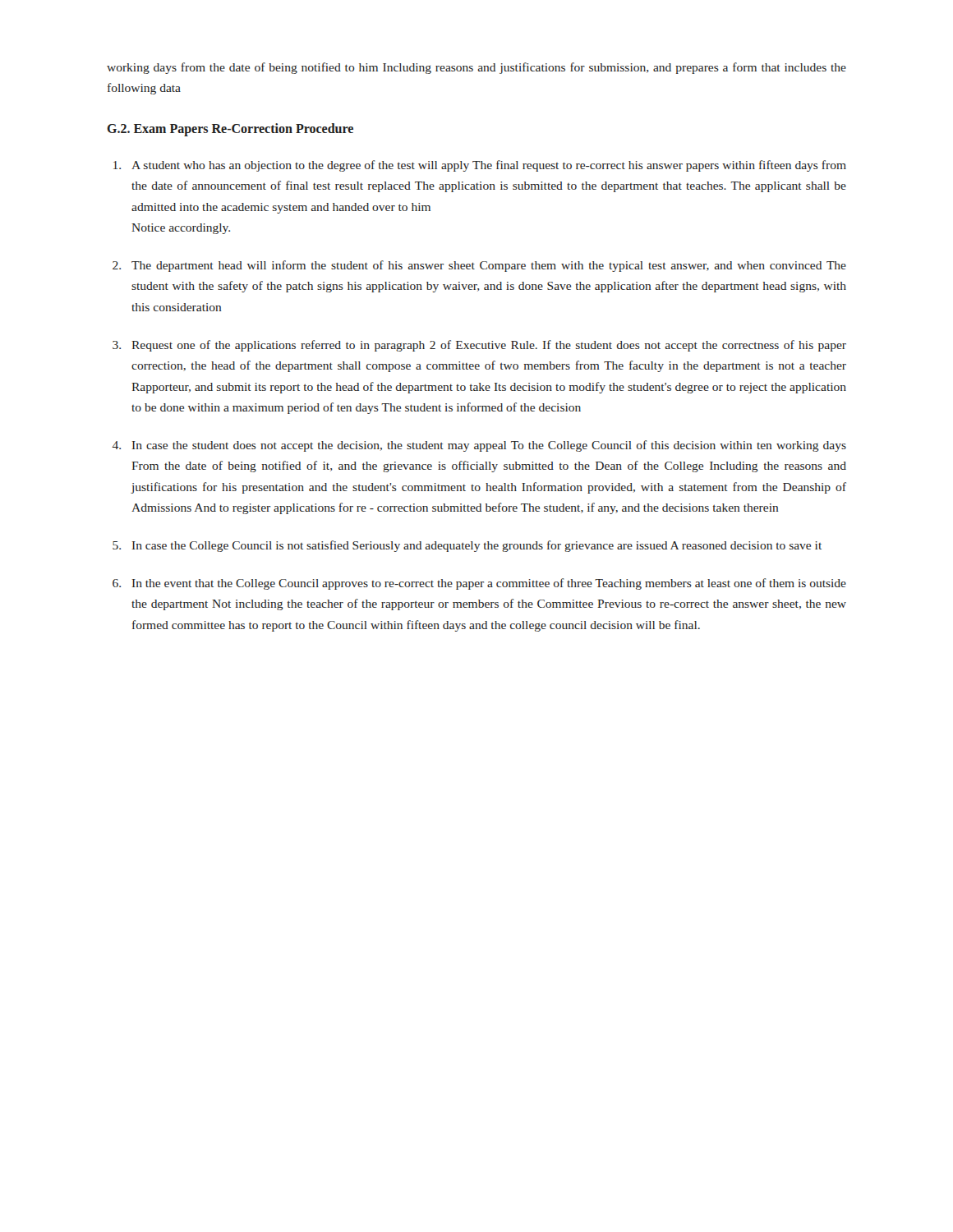Screen dimensions: 1232x953
Task: Click on the block starting "In the event that the"
Action: [x=489, y=603]
